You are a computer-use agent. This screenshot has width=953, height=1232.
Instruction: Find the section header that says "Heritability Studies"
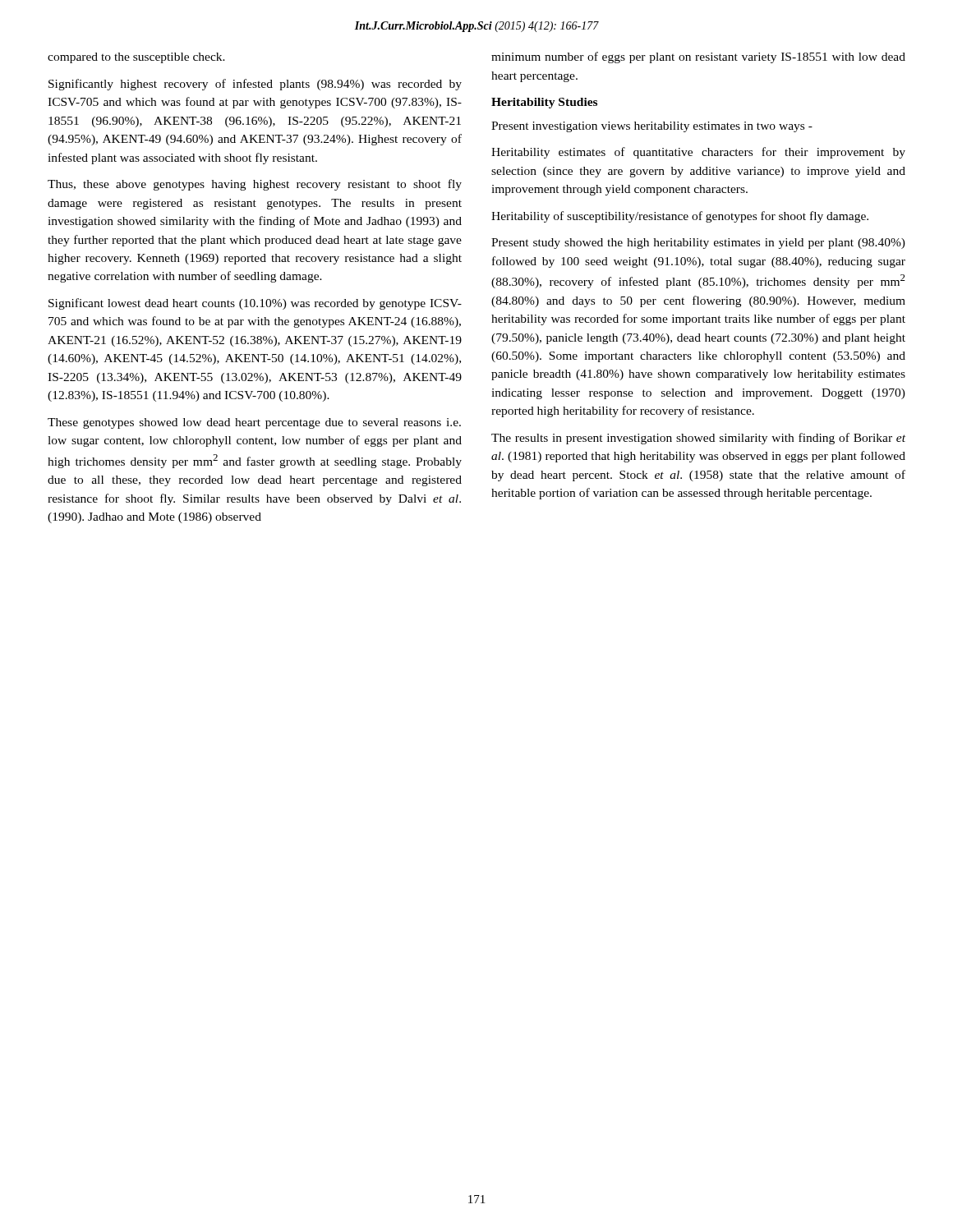coord(544,102)
